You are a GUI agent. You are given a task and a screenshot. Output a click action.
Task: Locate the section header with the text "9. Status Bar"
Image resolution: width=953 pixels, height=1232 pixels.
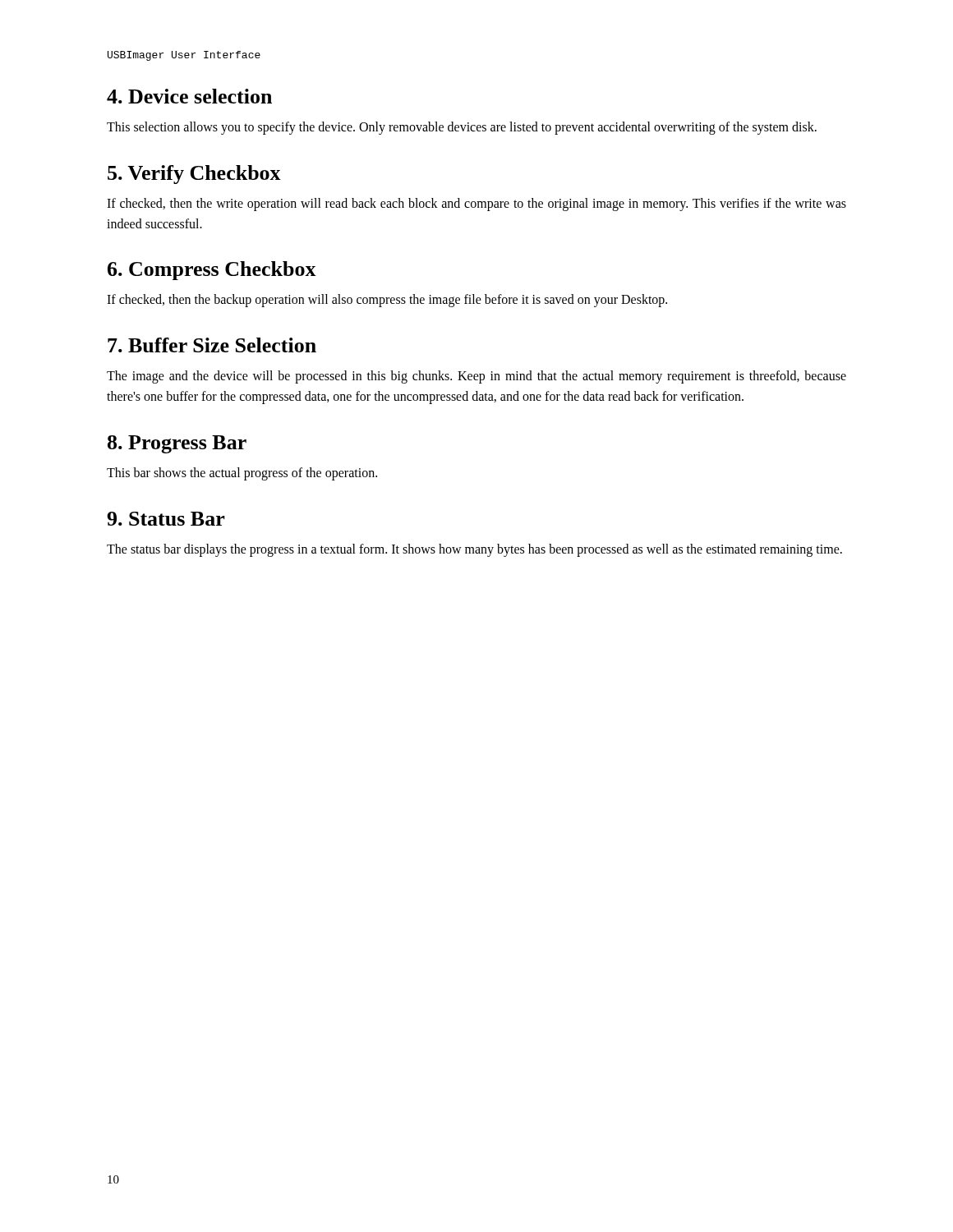166,518
